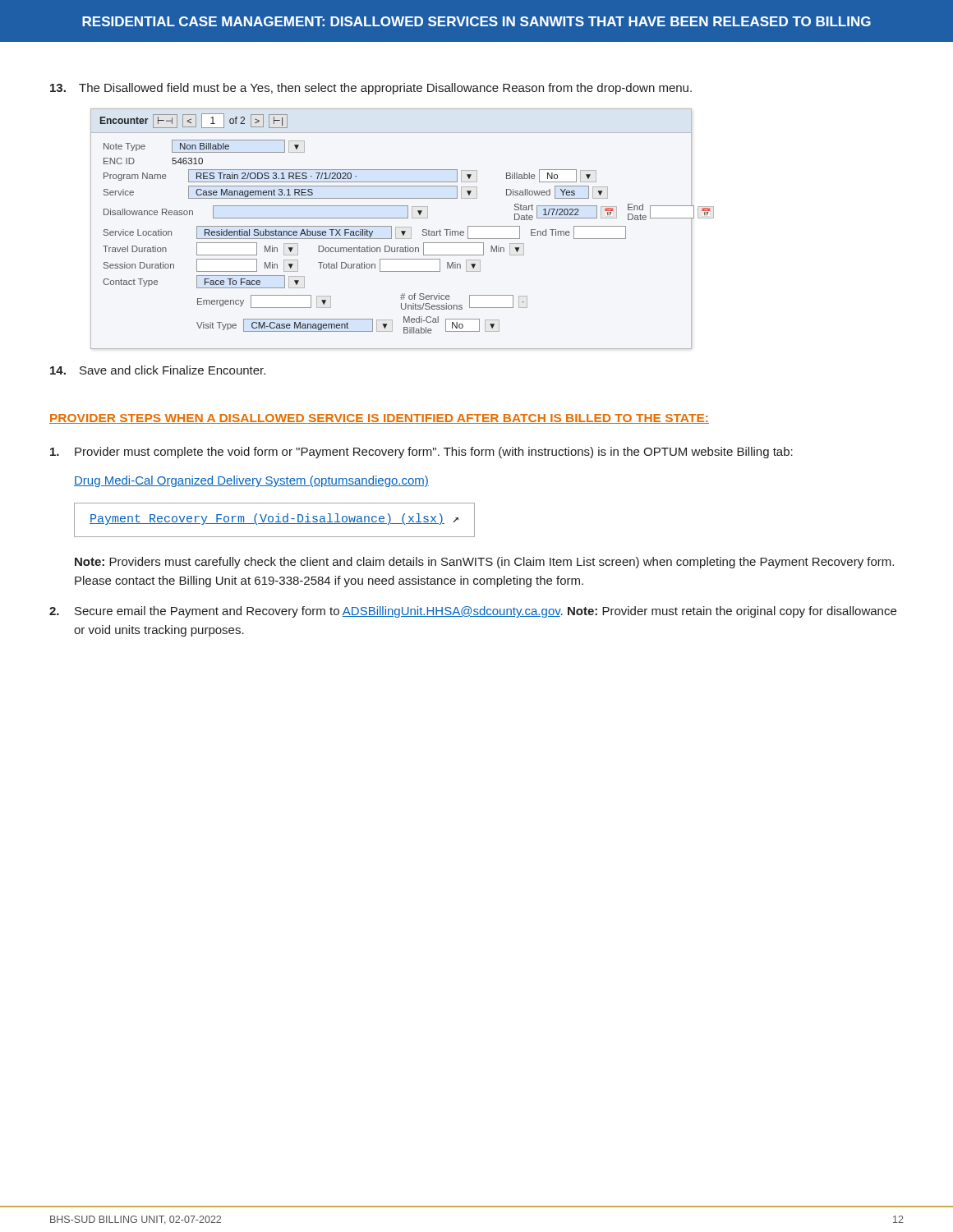Image resolution: width=953 pixels, height=1232 pixels.
Task: Locate the title that opens with "RESIDENTIAL CASE MANAGEMENT: DISALLOWED SERVICES"
Action: pyautogui.click(x=476, y=22)
